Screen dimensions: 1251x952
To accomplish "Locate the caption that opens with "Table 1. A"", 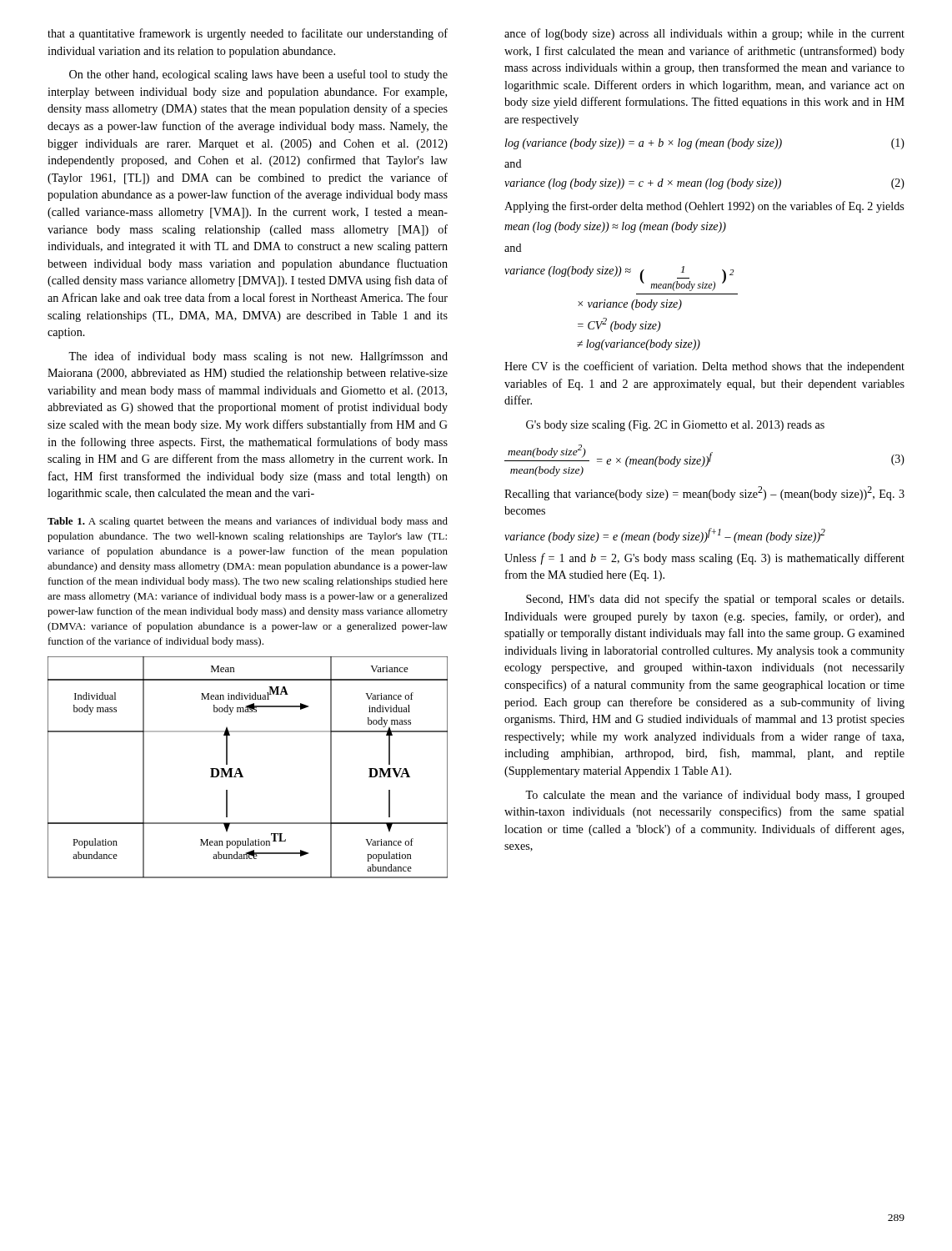I will (248, 581).
